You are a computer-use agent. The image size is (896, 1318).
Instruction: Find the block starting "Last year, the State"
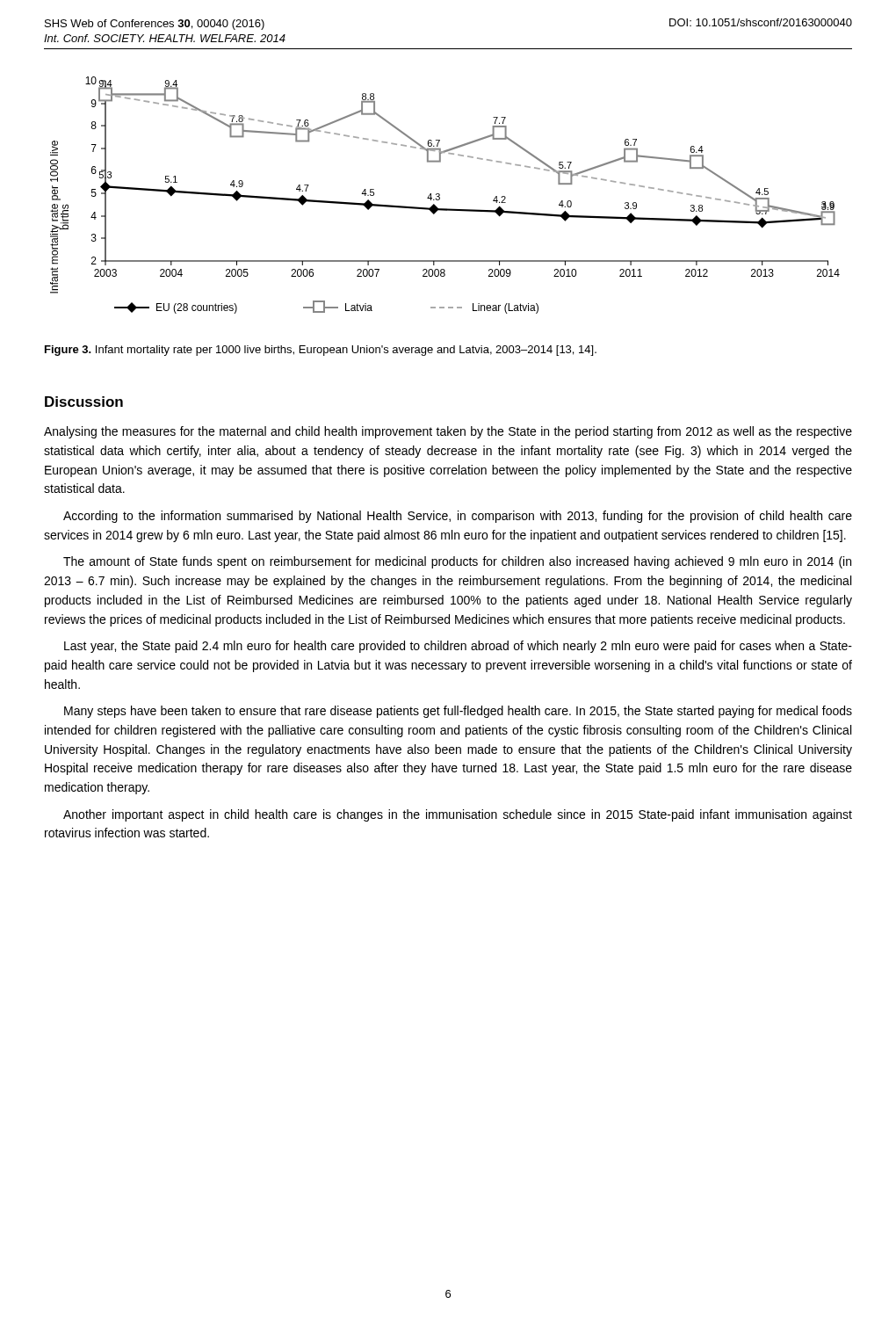point(448,665)
